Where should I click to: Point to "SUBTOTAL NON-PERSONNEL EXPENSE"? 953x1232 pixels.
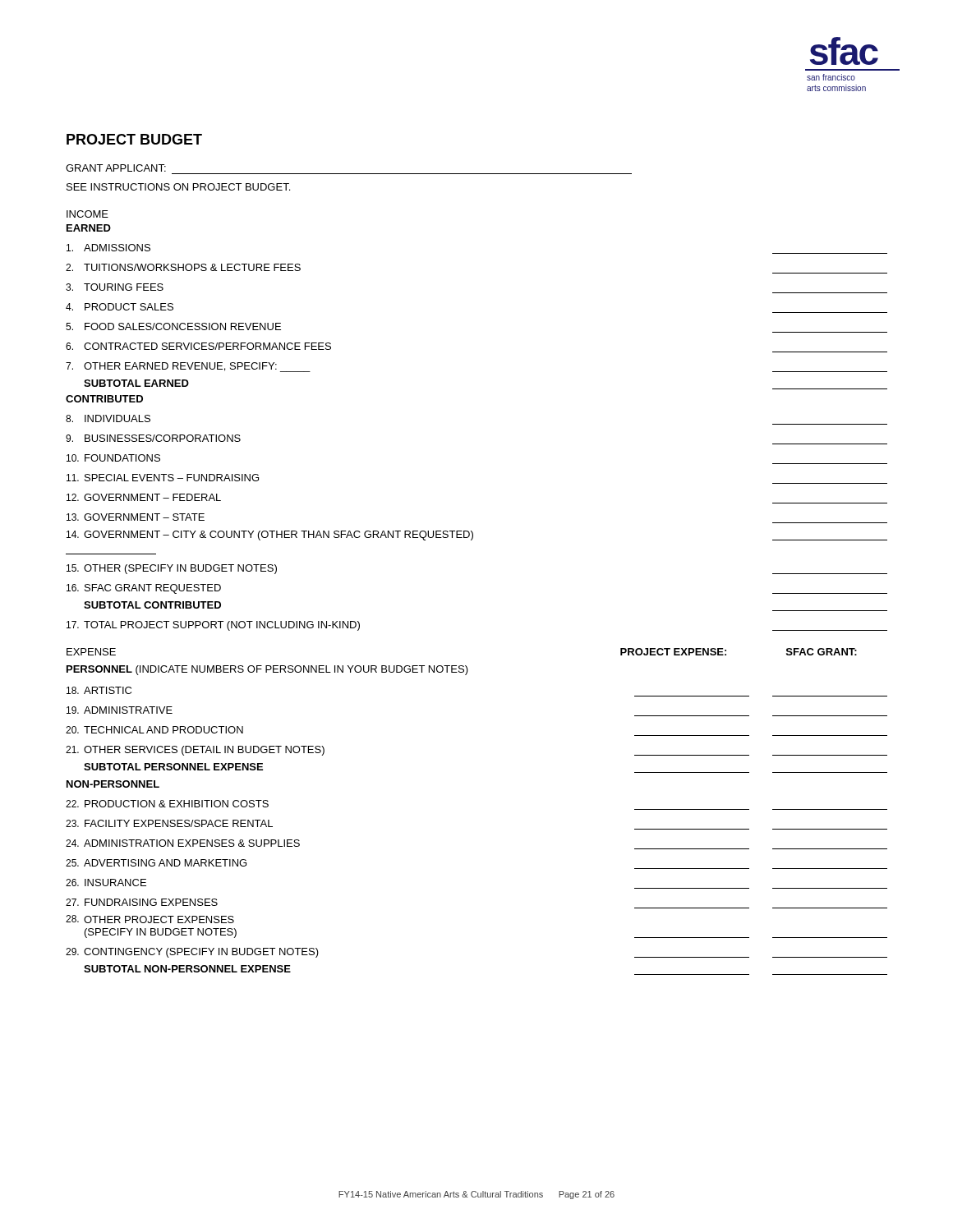[x=187, y=969]
